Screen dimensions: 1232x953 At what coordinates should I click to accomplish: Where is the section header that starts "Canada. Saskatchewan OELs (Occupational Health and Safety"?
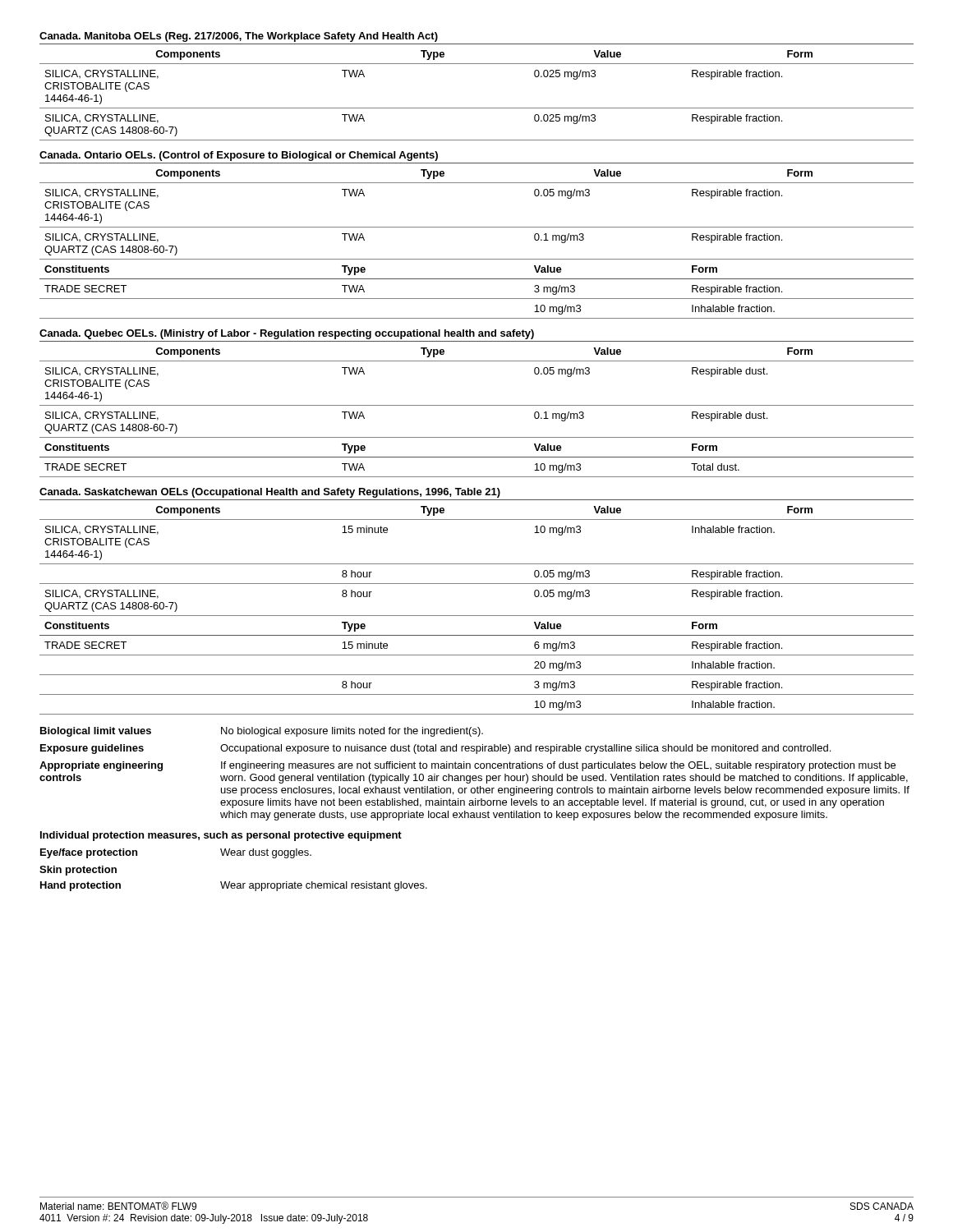click(x=270, y=492)
